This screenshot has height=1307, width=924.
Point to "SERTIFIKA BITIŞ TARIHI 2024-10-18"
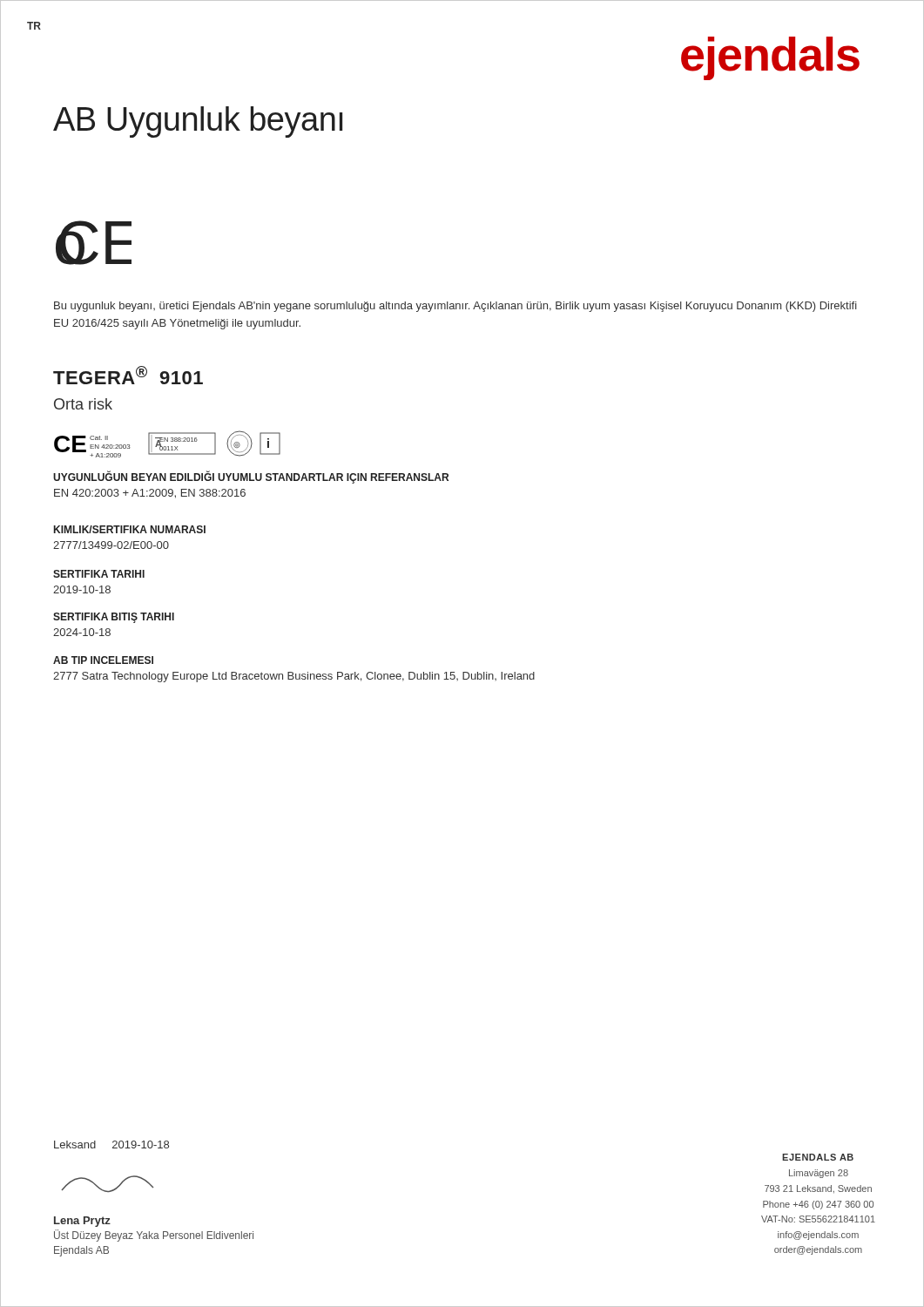coord(114,618)
